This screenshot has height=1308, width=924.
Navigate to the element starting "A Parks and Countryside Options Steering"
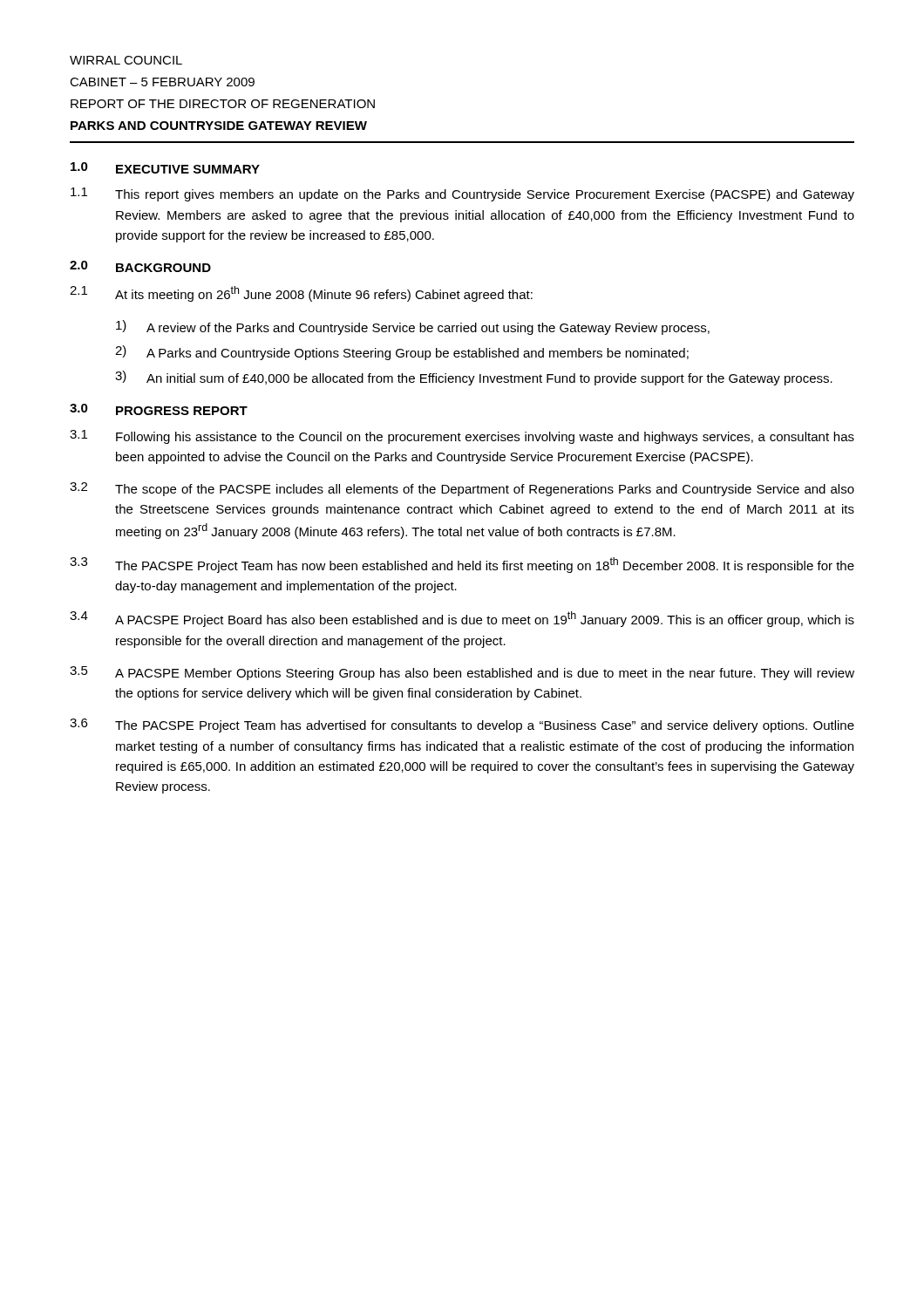point(418,353)
